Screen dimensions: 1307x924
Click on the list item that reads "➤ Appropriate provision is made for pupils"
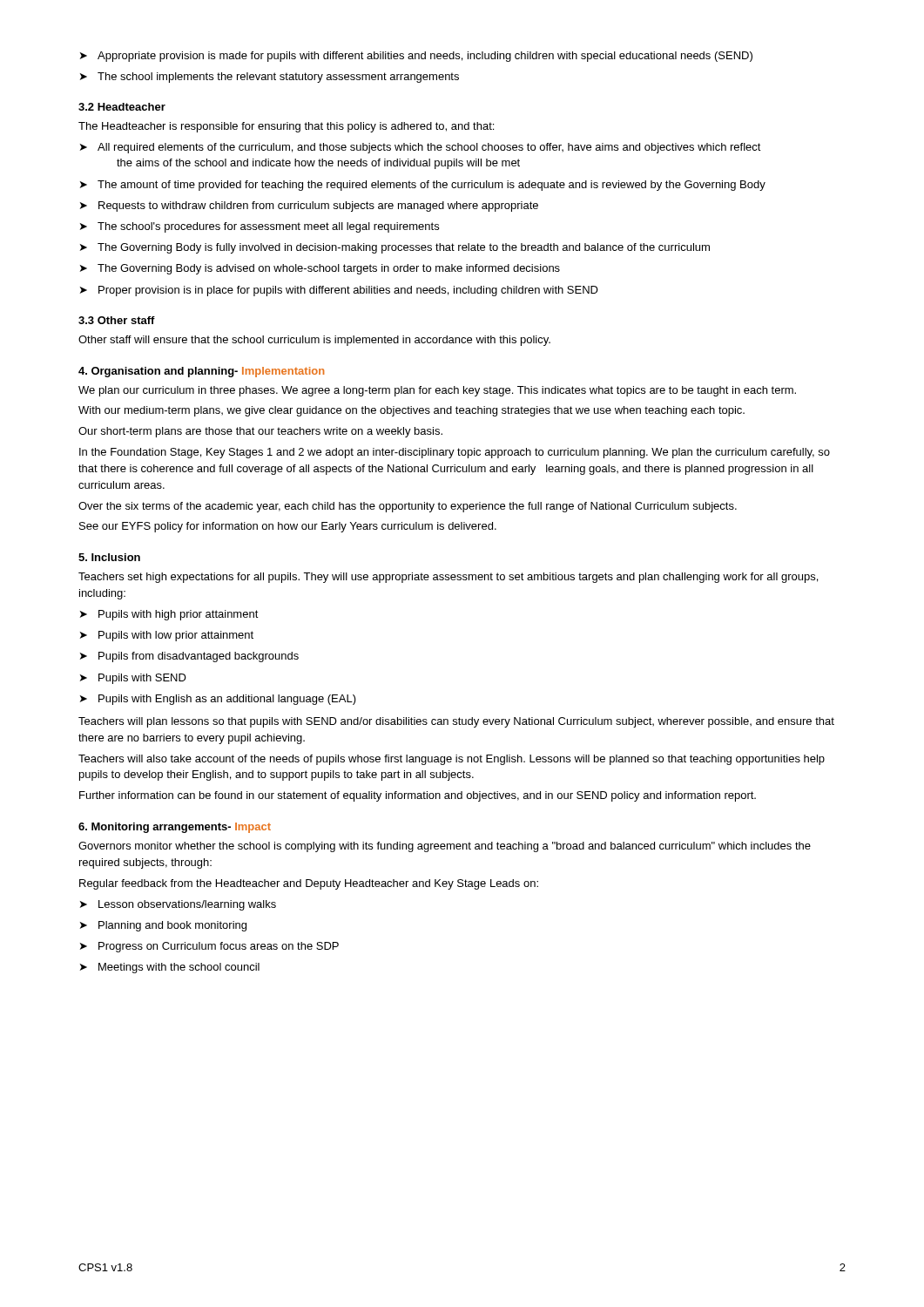click(416, 56)
